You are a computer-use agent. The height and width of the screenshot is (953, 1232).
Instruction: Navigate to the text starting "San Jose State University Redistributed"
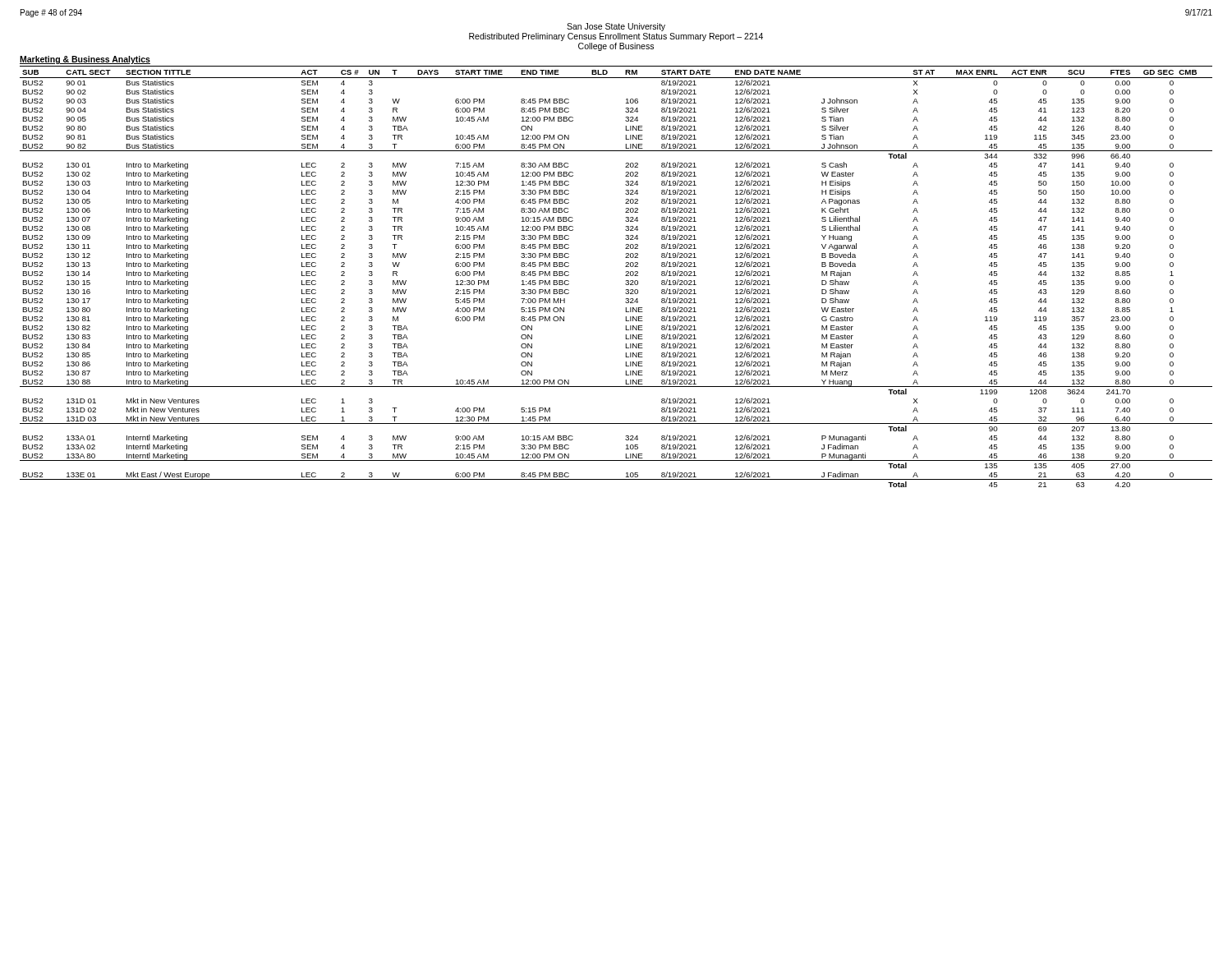pos(616,36)
